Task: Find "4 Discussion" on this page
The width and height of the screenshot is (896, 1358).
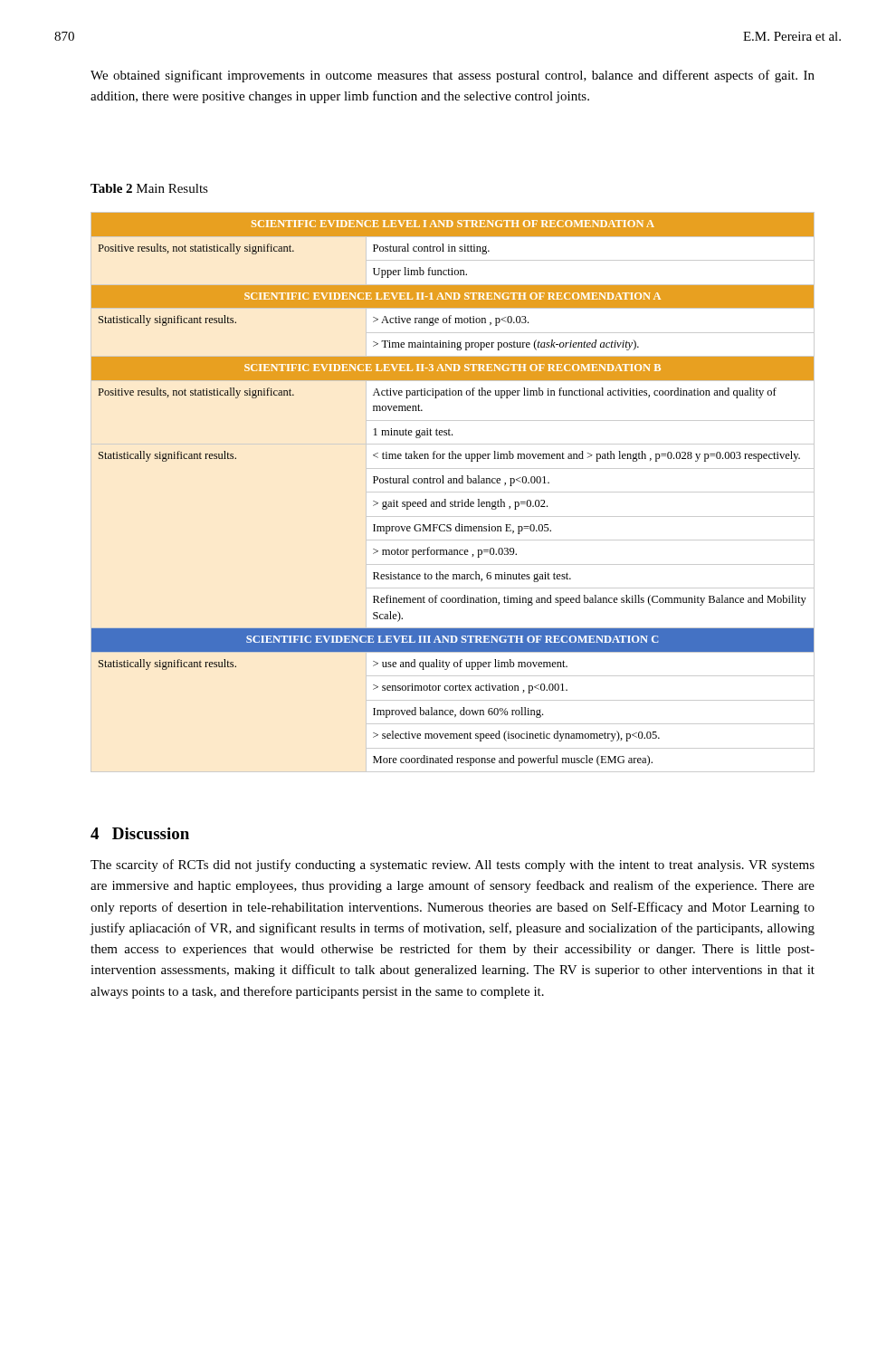Action: coord(140,833)
